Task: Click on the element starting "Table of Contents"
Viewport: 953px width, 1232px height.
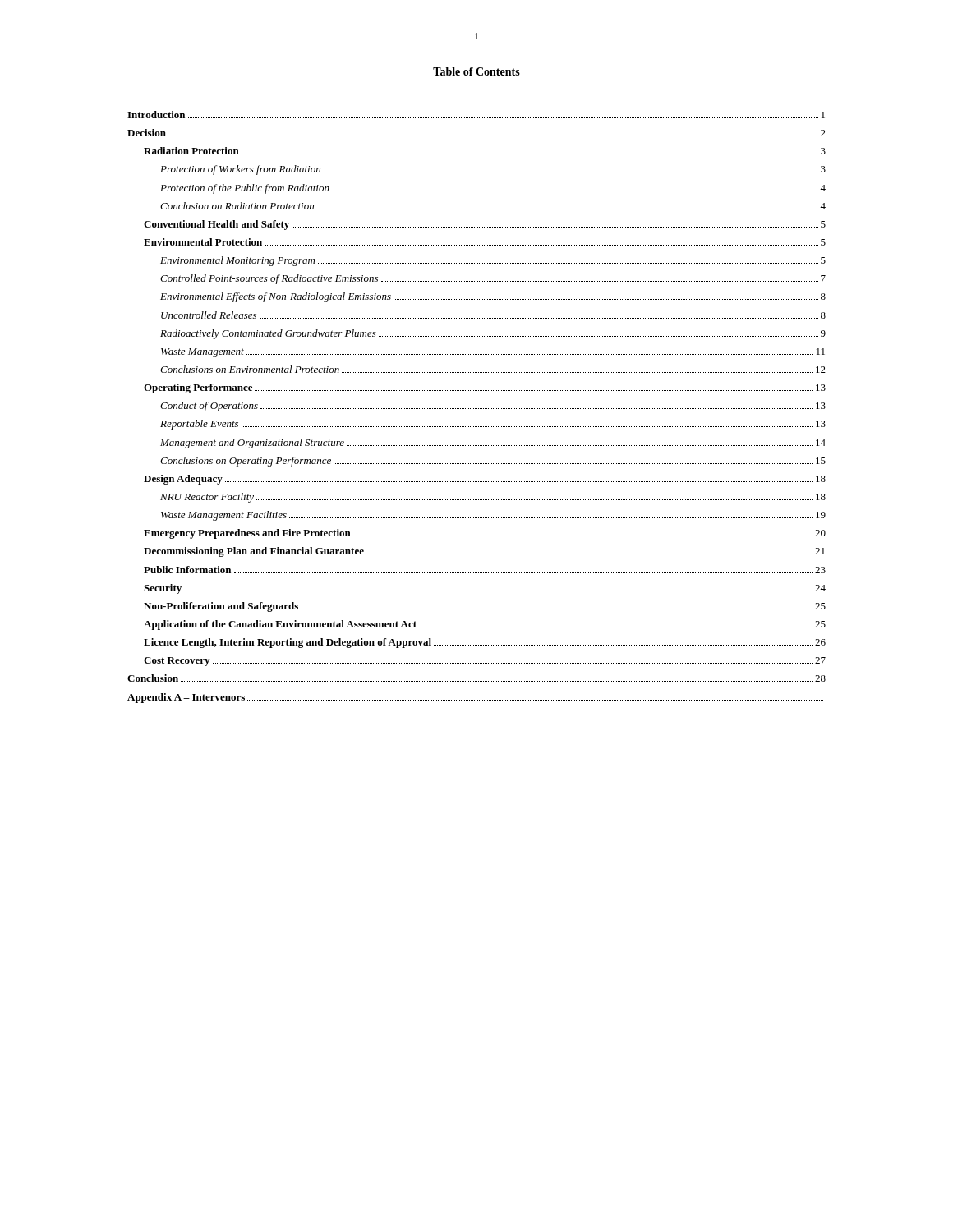Action: click(x=476, y=72)
